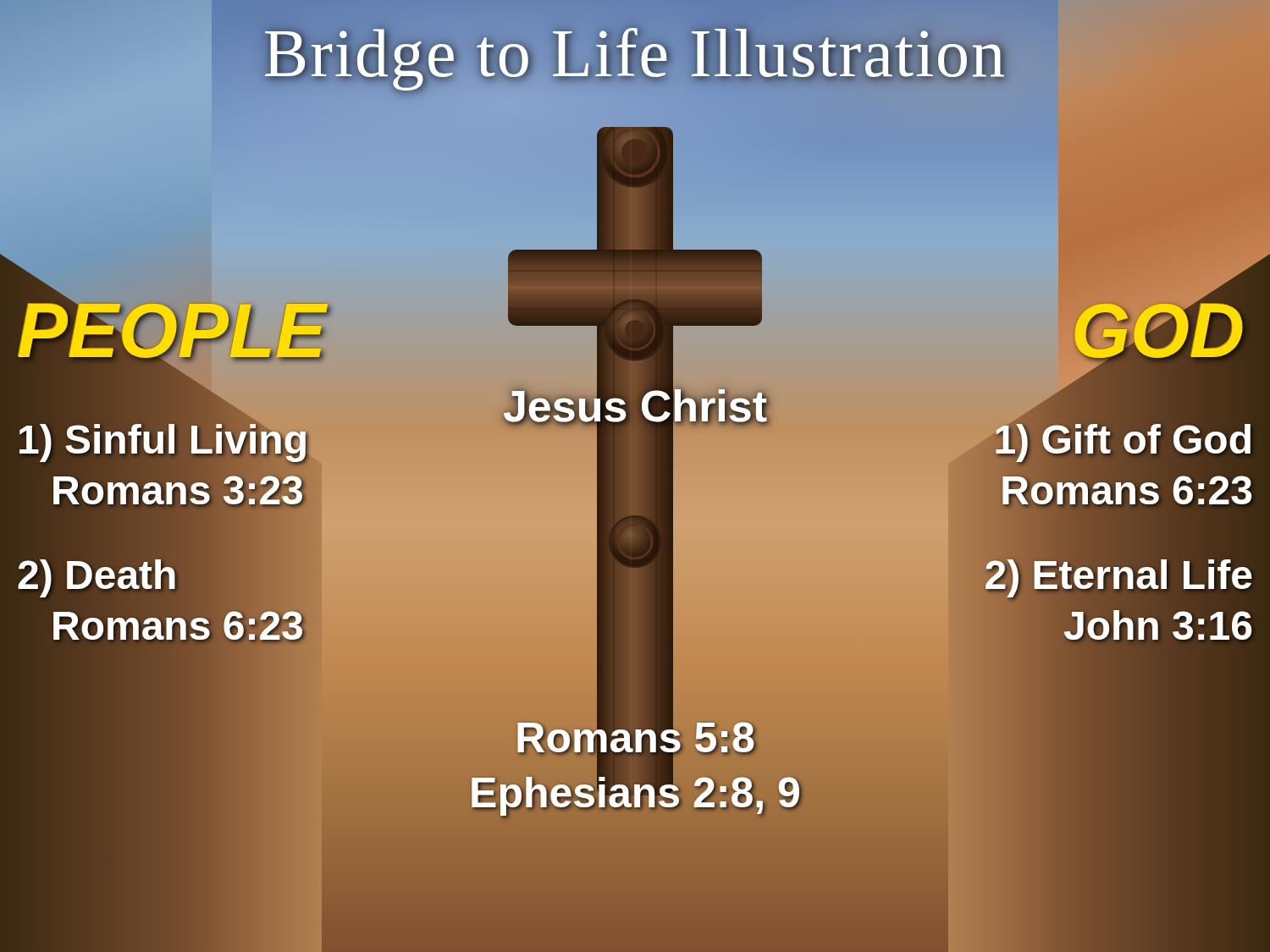Point to the passage starting "Ephesians 2:8, 9"
Screen dimensions: 952x1270
pyautogui.click(x=635, y=793)
